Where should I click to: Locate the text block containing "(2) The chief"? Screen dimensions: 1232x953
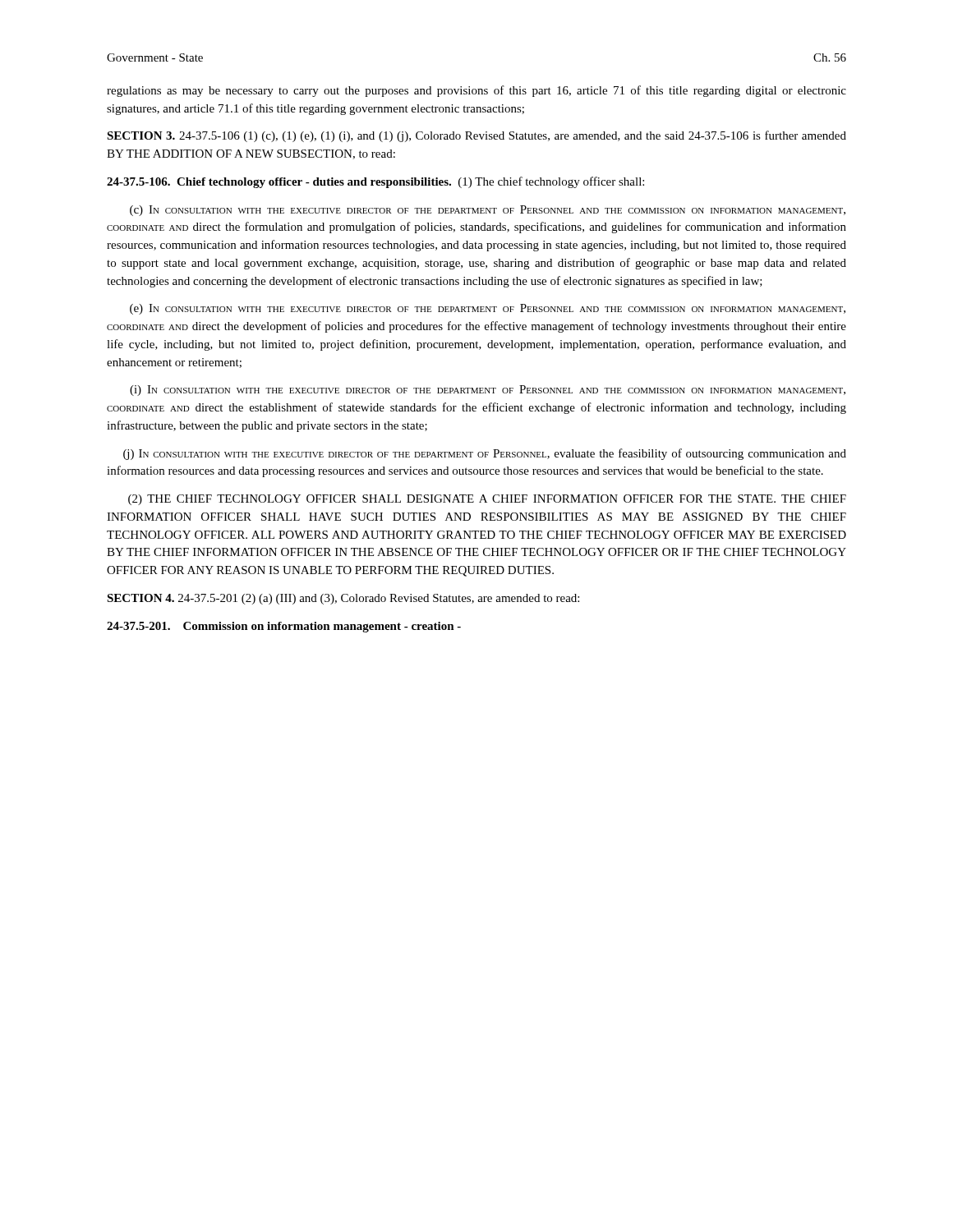tap(476, 535)
